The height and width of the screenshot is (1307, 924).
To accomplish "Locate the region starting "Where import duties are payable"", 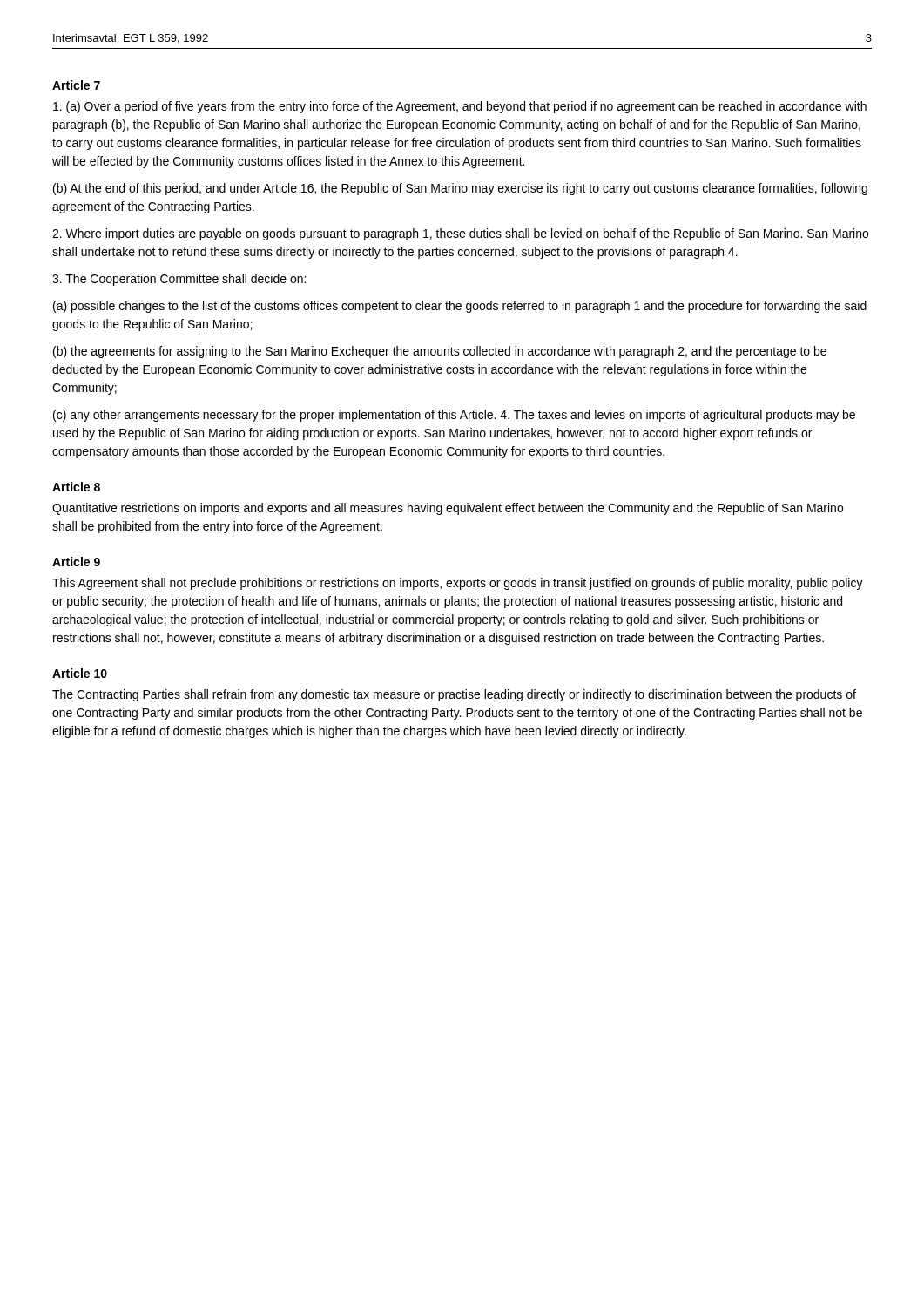I will 461,243.
